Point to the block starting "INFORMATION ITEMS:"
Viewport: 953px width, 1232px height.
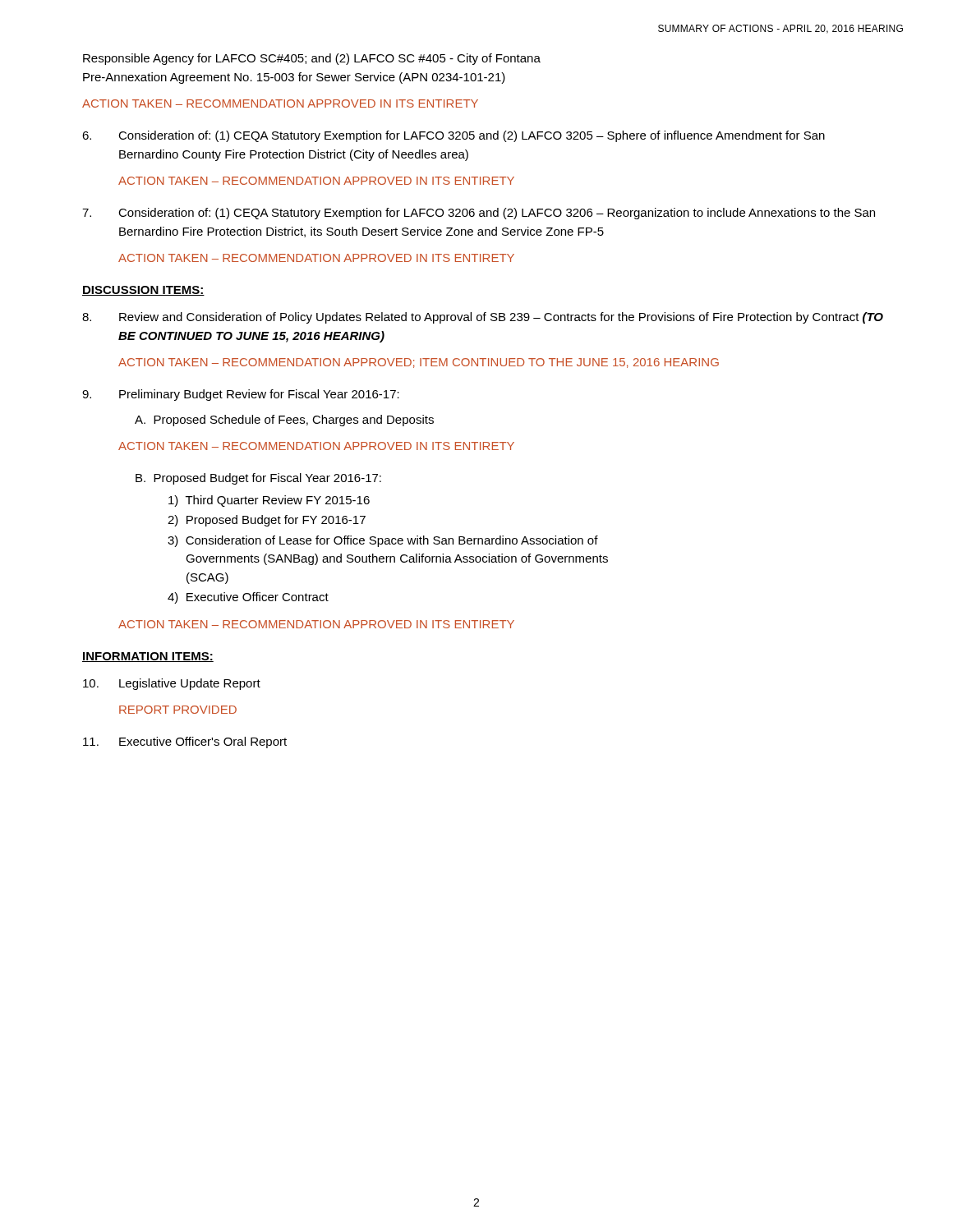click(148, 655)
